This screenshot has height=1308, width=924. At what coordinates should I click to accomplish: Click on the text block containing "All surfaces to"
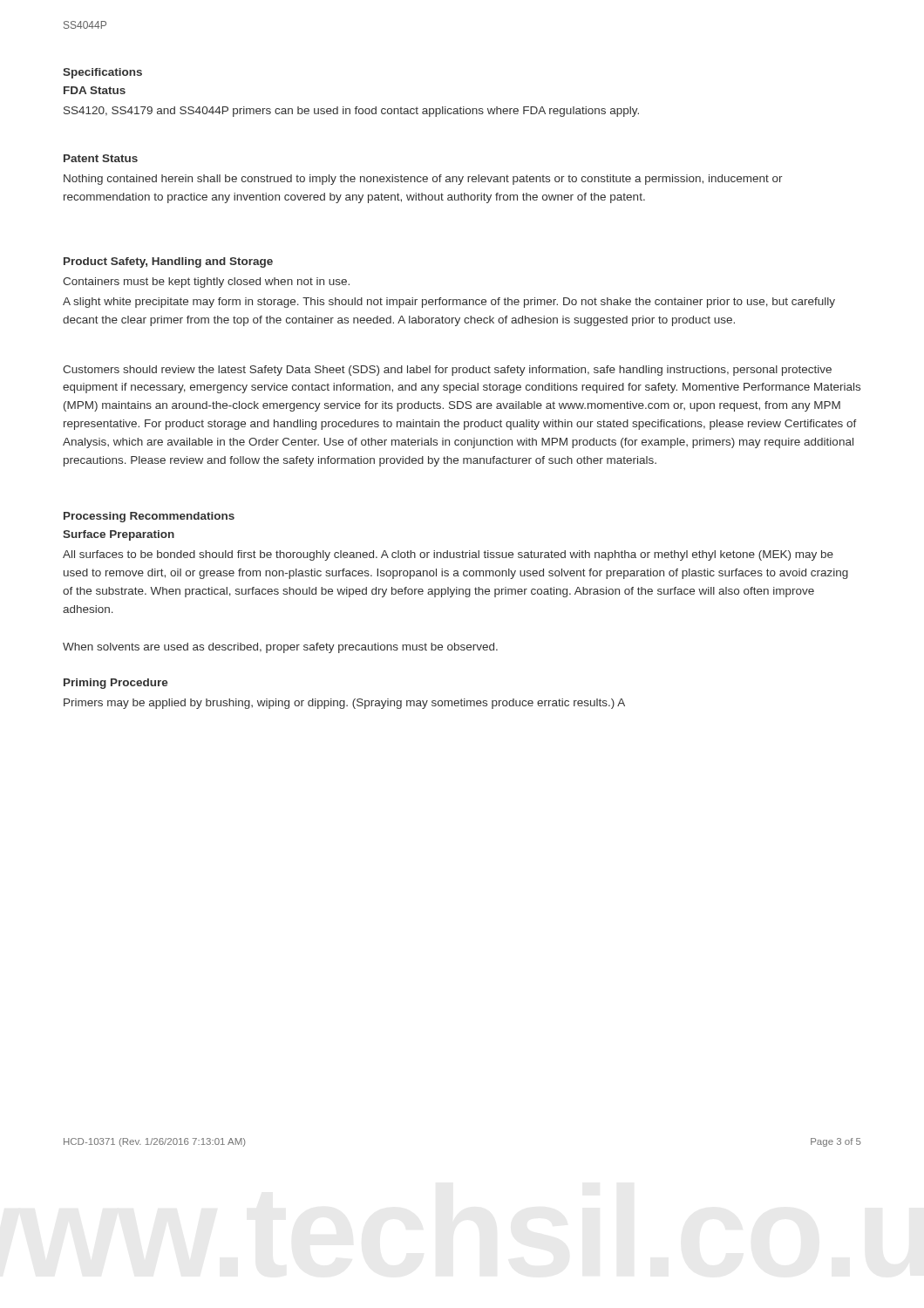click(456, 582)
